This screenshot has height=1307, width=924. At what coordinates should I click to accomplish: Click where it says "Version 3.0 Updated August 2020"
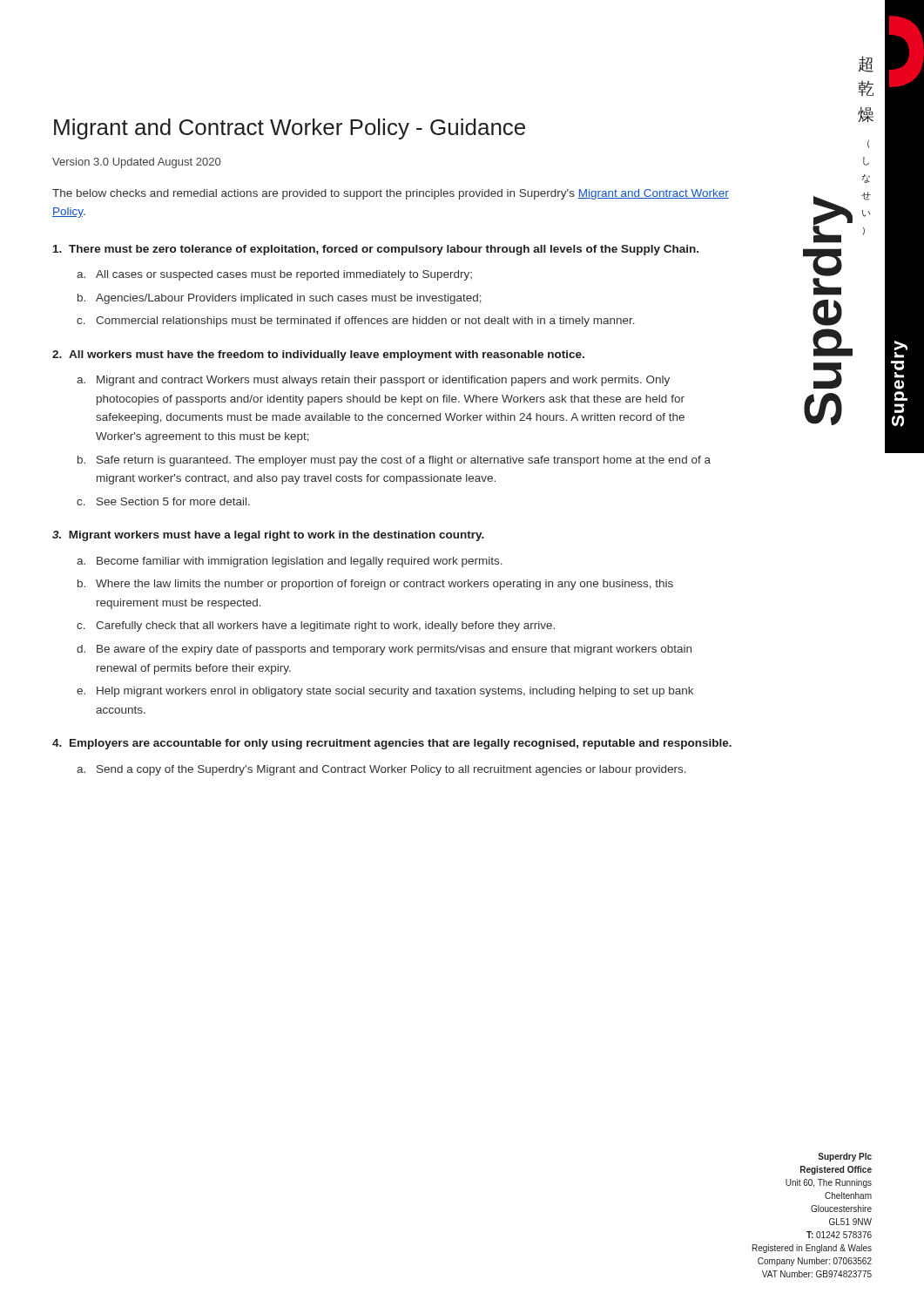[137, 161]
